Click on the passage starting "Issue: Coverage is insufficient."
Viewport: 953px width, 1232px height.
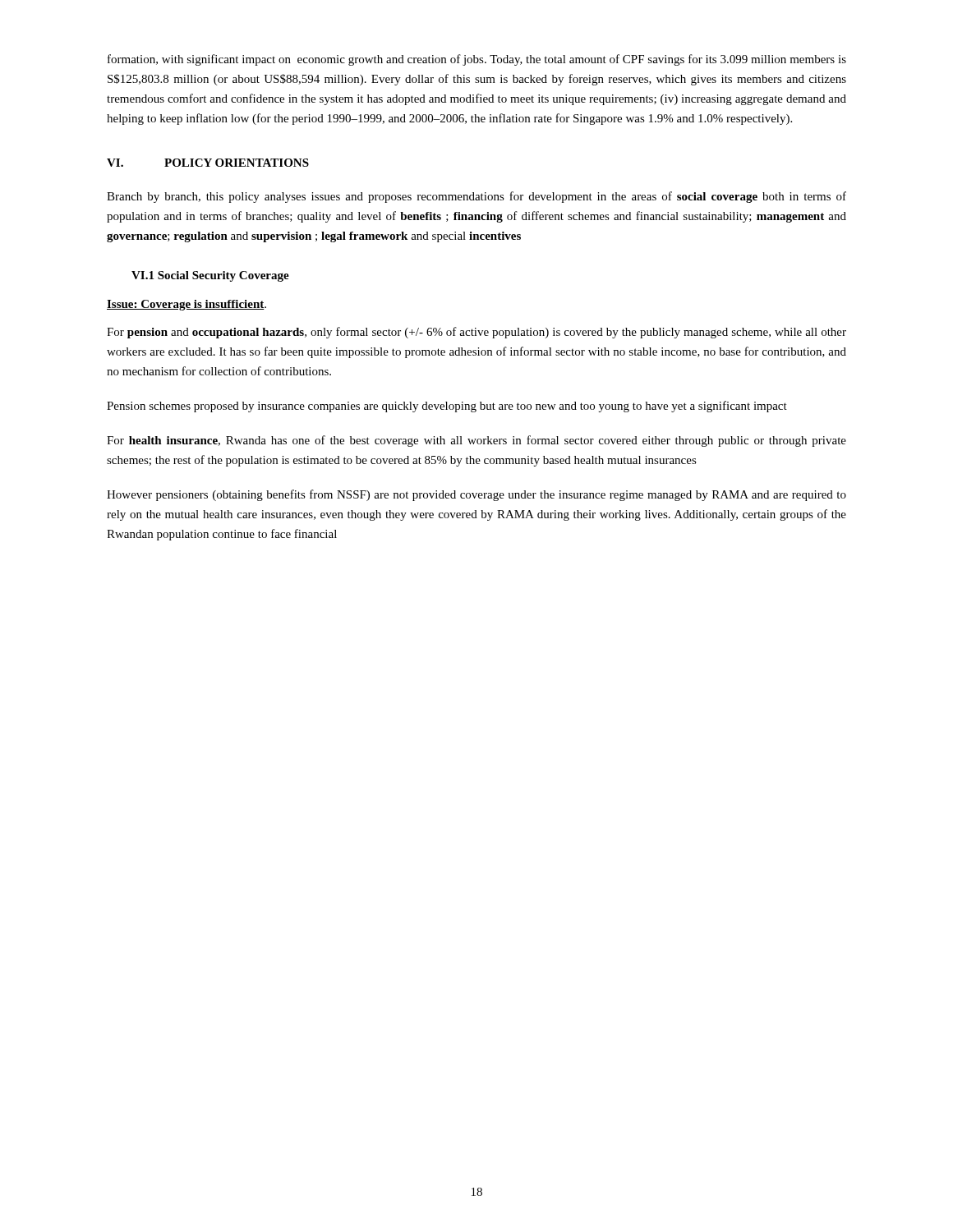(187, 304)
